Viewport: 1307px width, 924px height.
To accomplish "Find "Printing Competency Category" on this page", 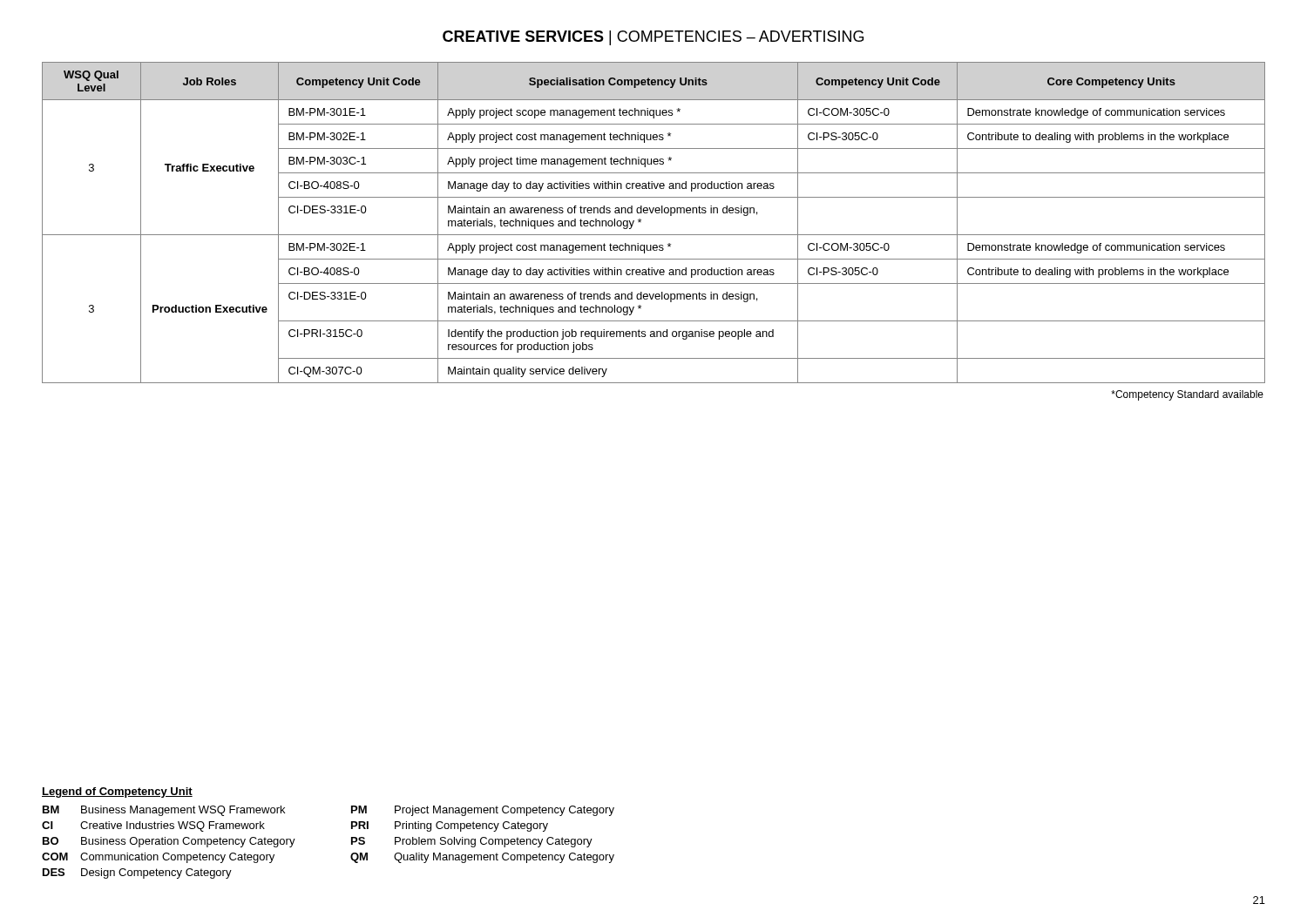I will tap(471, 825).
